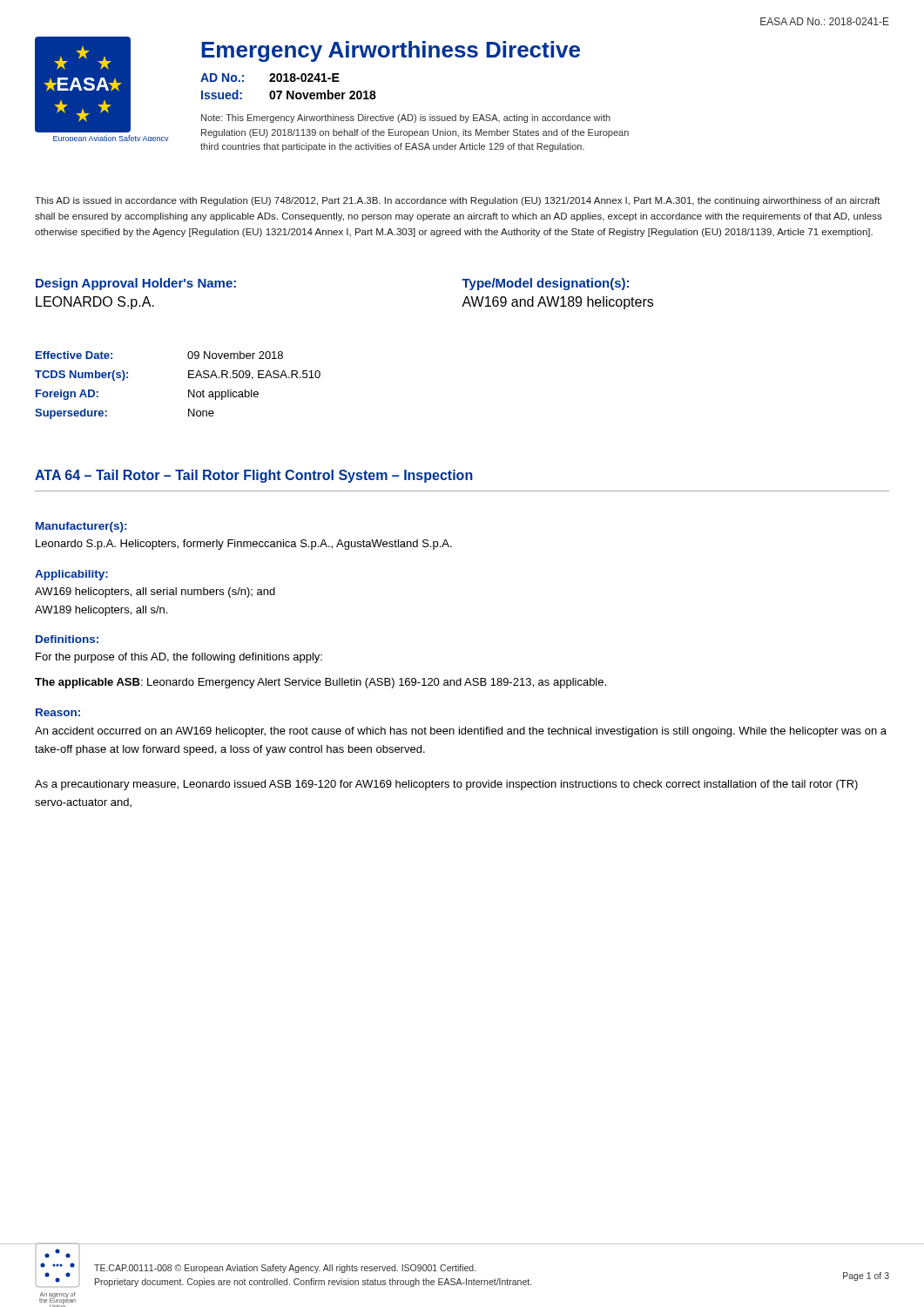Select the section header containing "Type/Model designation(s):"
The height and width of the screenshot is (1307, 924).
coord(546,283)
